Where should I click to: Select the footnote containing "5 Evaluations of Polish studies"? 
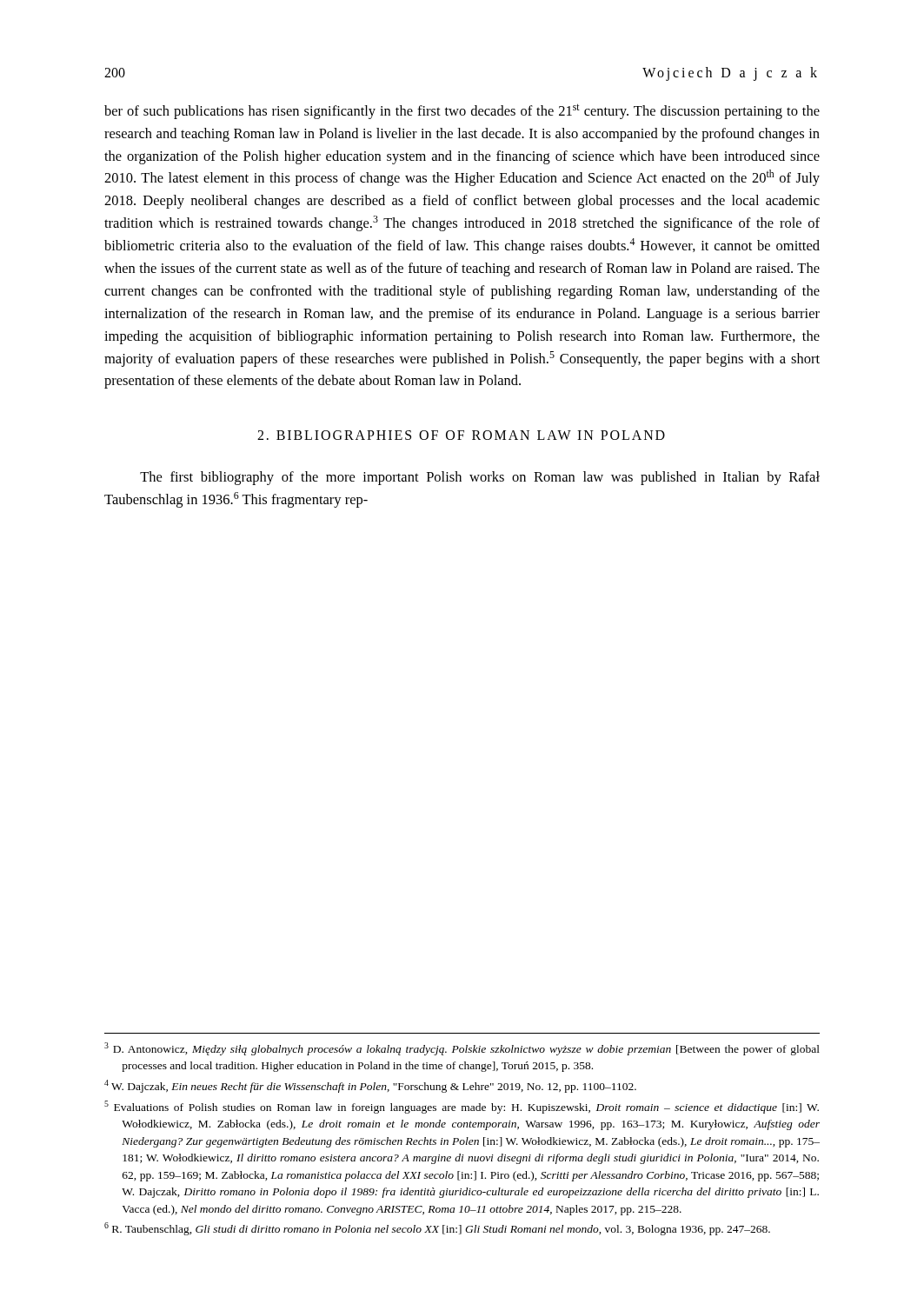pyautogui.click(x=462, y=1157)
